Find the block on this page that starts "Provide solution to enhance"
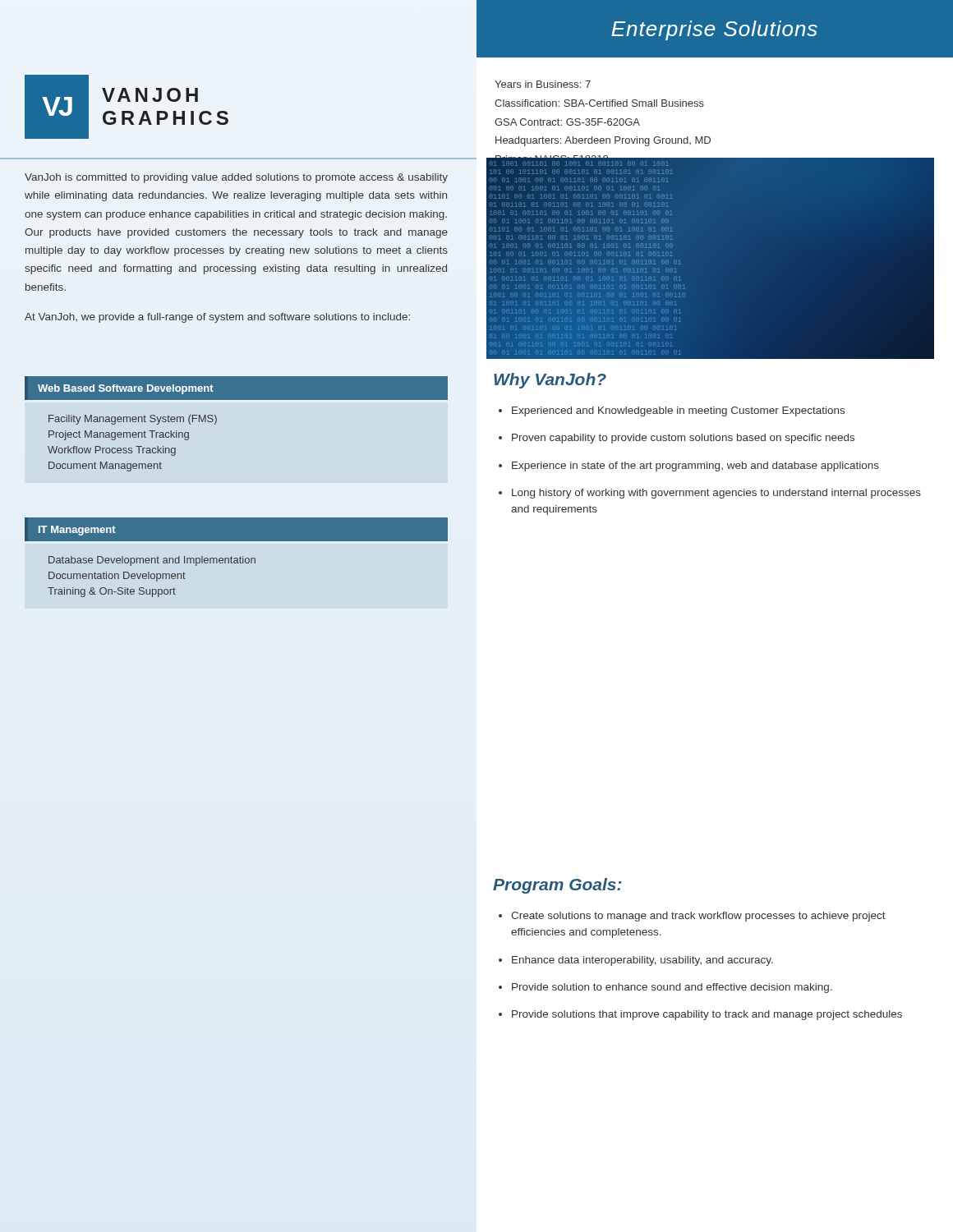This screenshot has width=953, height=1232. point(672,987)
